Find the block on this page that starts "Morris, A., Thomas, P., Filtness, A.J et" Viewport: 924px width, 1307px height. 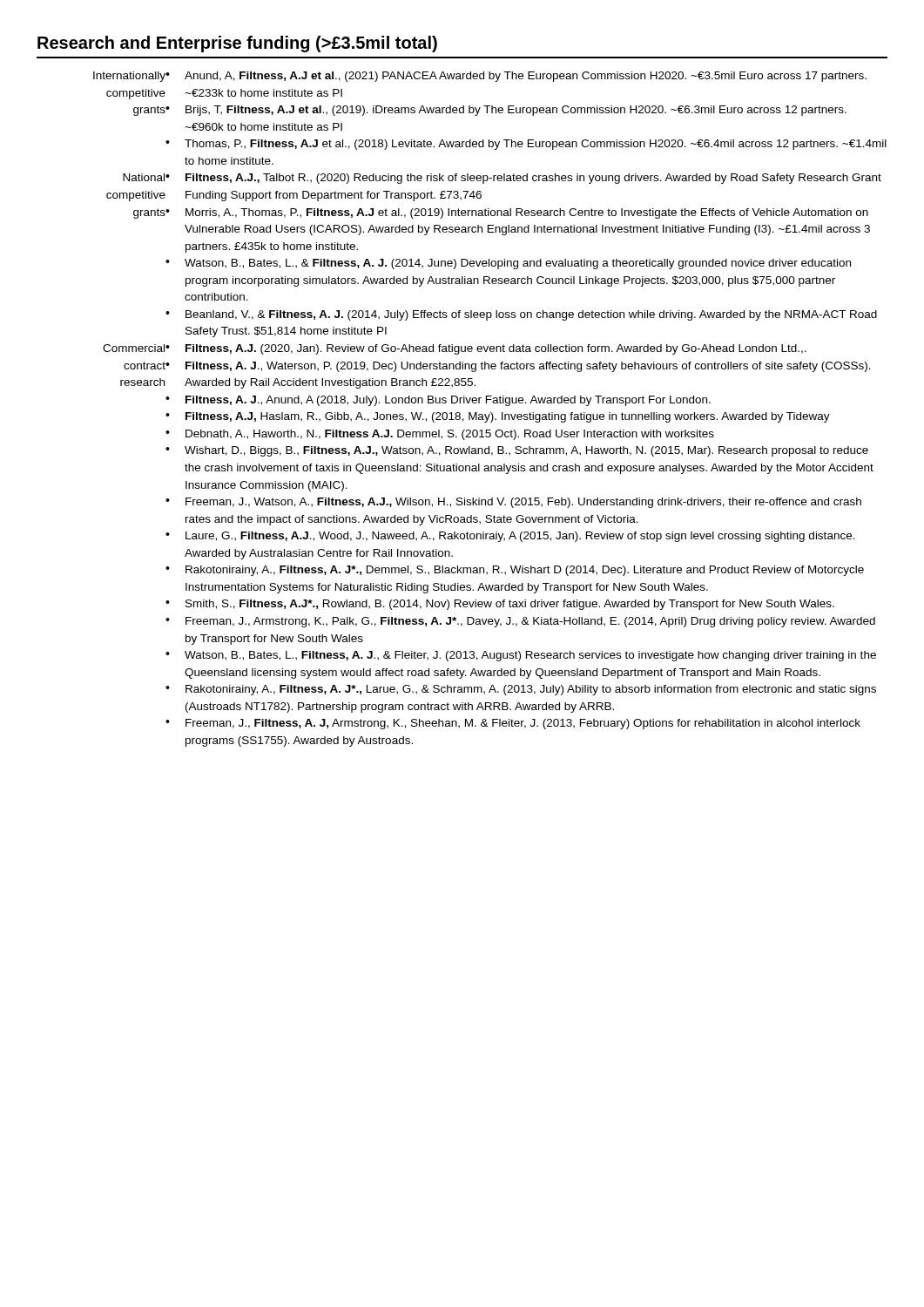[528, 229]
